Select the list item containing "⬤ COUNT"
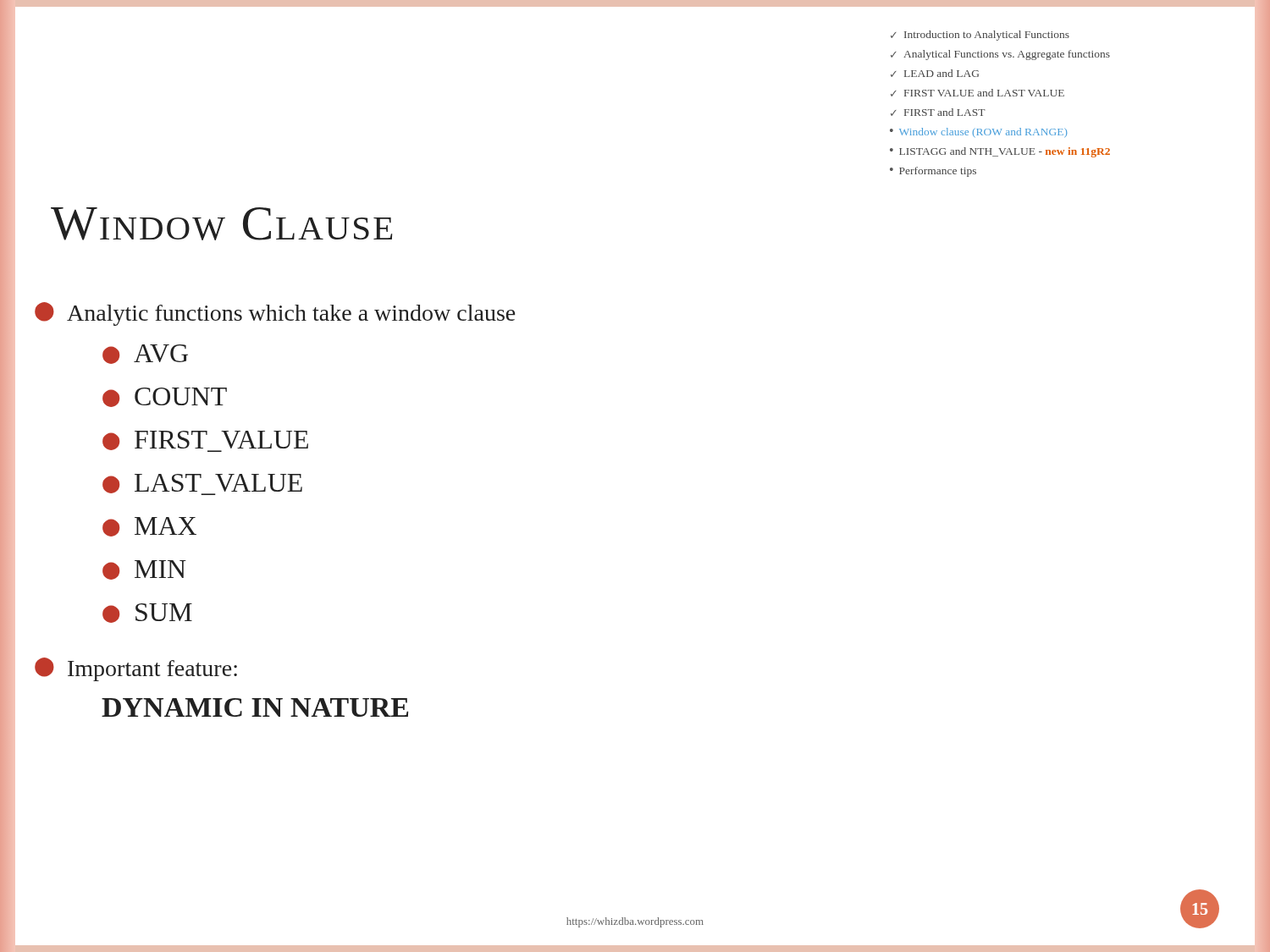 pyautogui.click(x=164, y=397)
